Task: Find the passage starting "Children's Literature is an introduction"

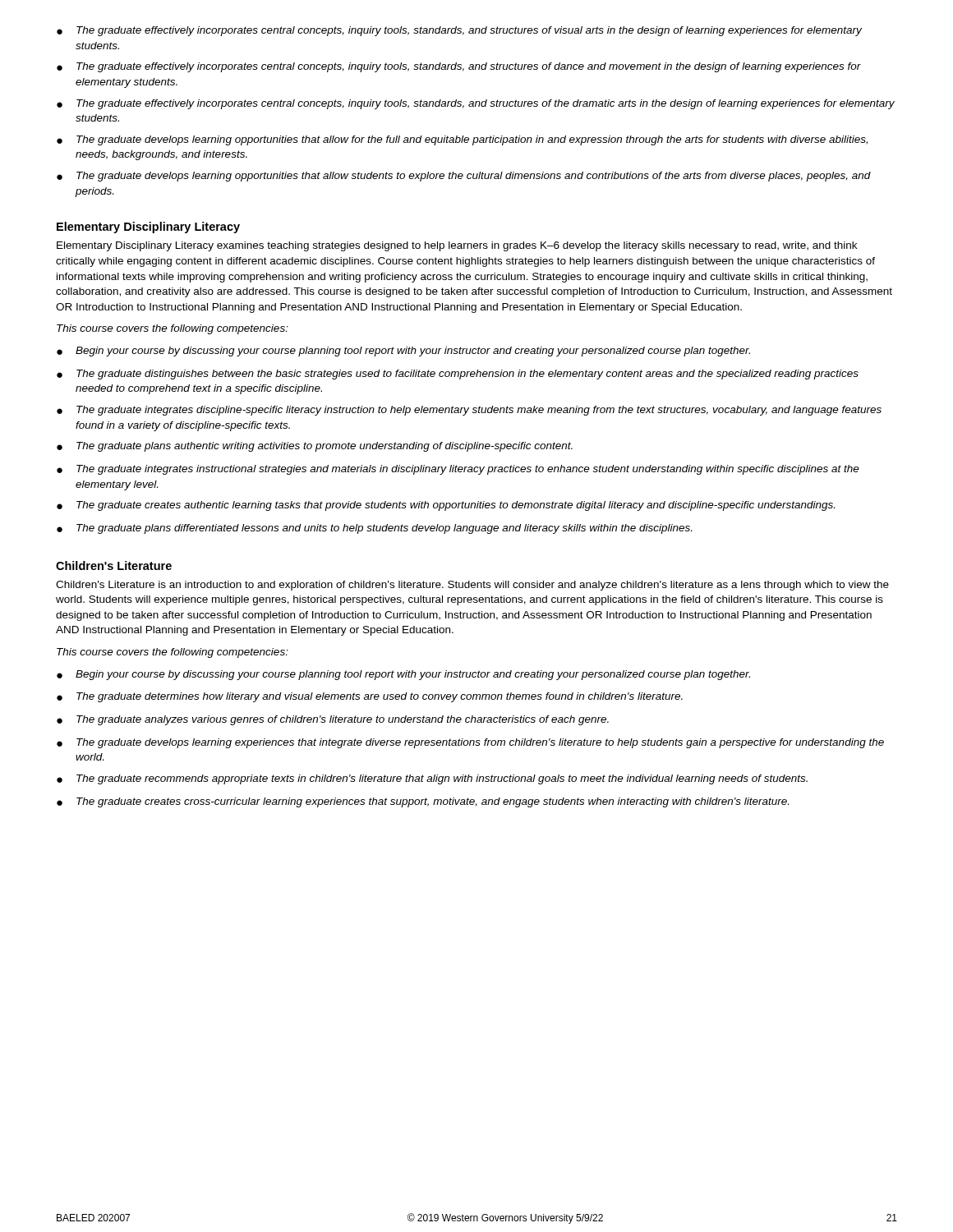Action: (x=472, y=607)
